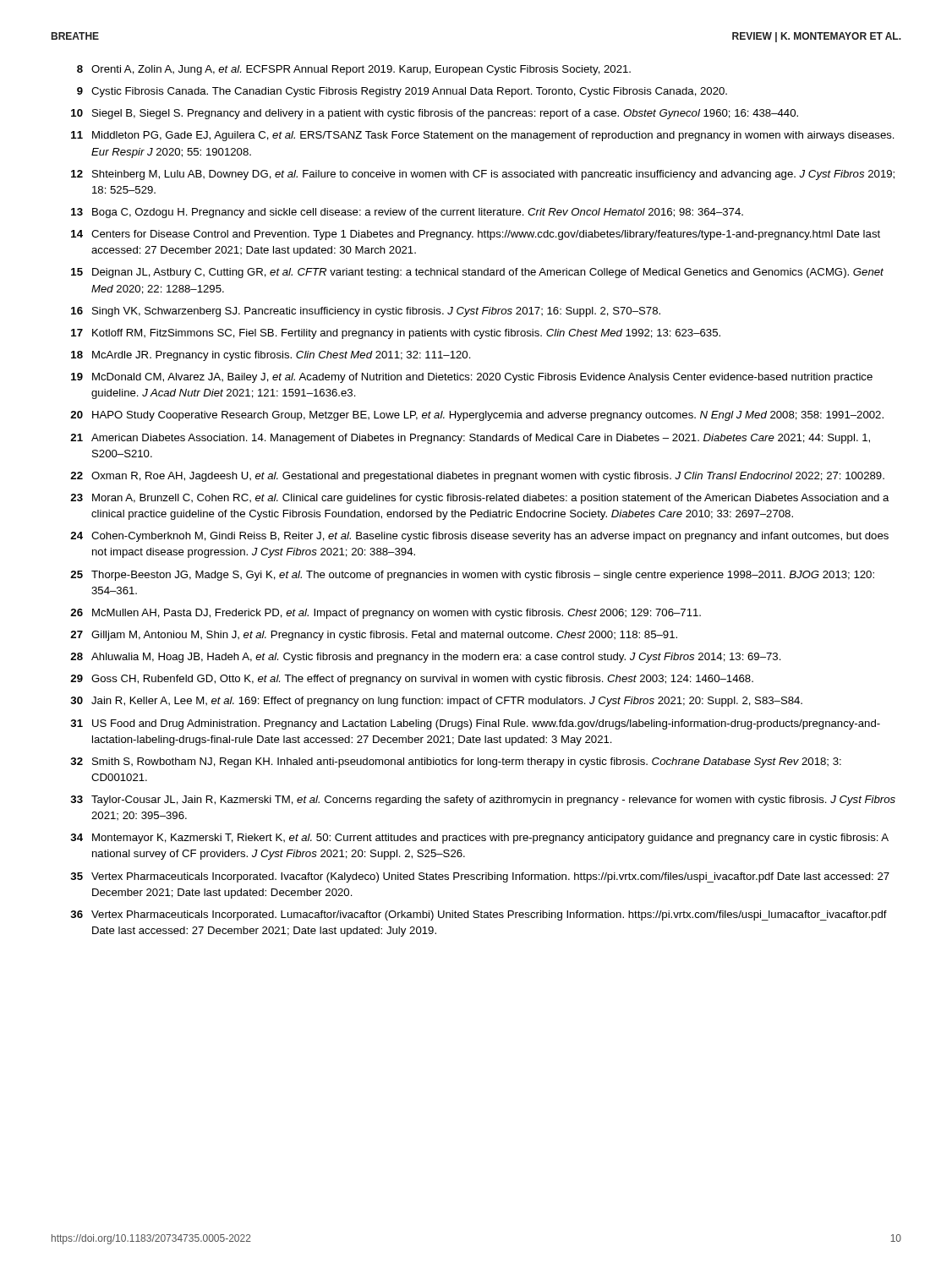
Task: Locate the block of text that opens with "22 Oxman R, Roe AH, Jagdeesh"
Action: [x=476, y=475]
